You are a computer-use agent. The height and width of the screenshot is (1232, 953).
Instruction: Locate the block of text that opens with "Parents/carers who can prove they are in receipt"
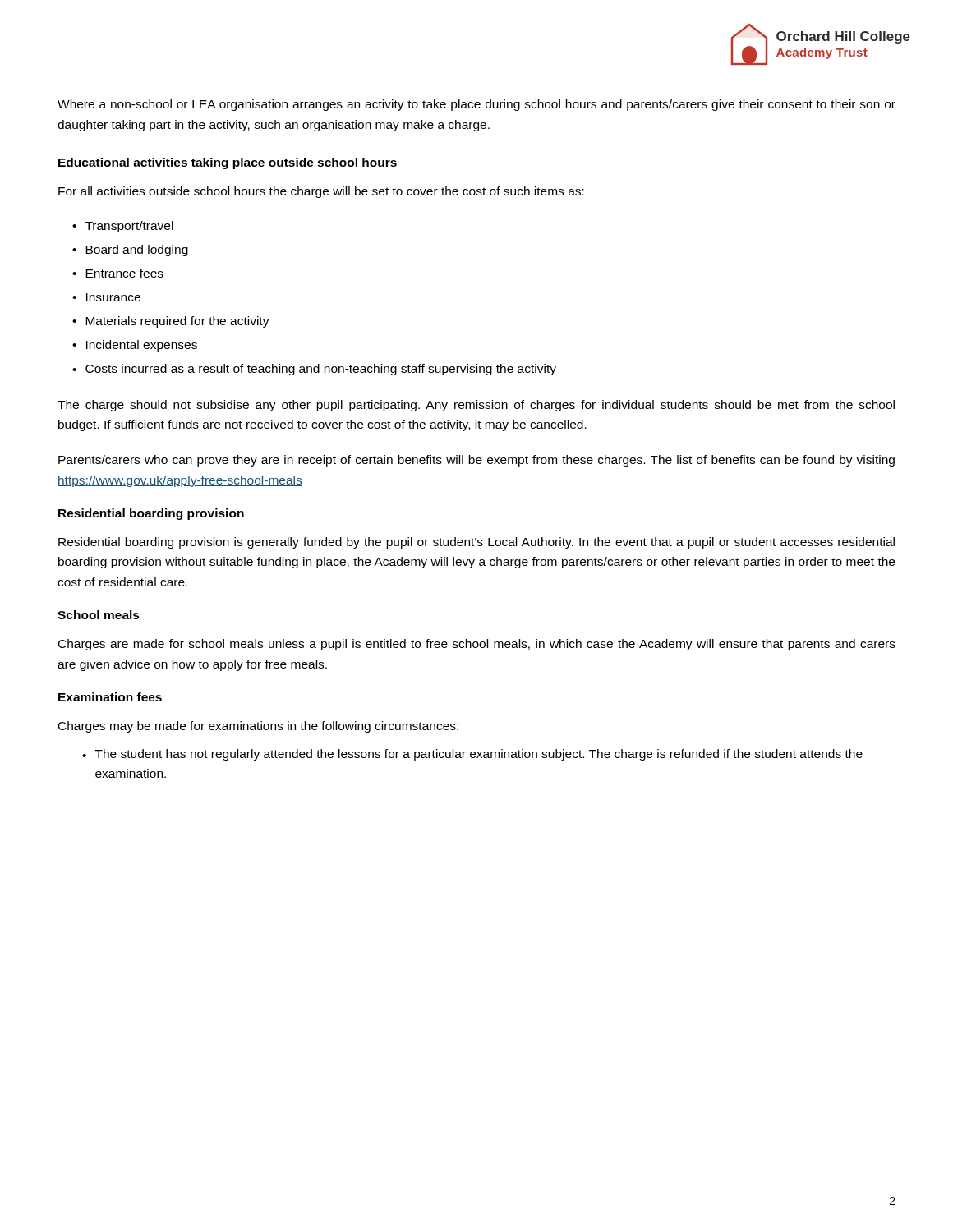[x=476, y=470]
